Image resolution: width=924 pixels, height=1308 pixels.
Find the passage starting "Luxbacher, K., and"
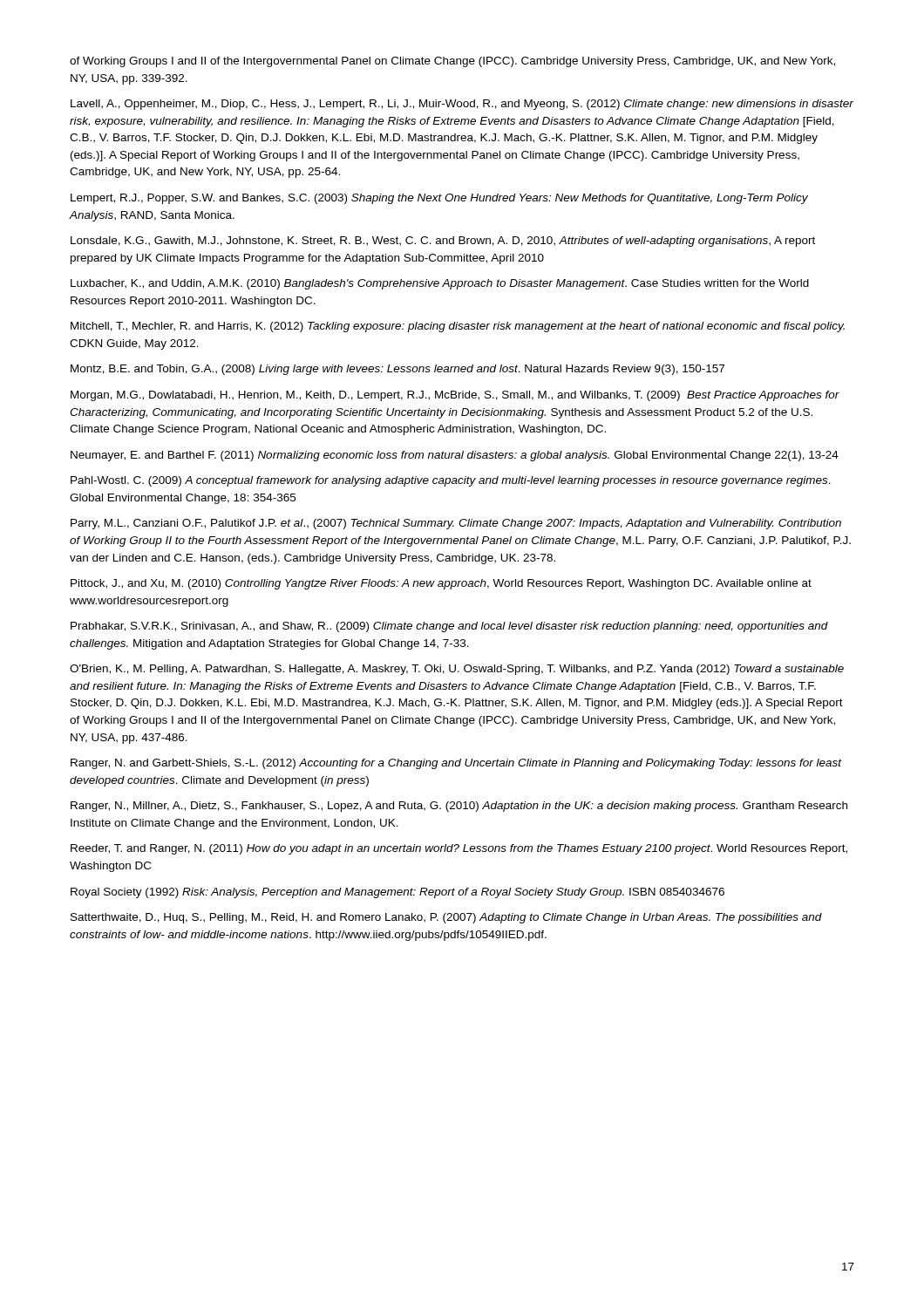click(x=440, y=292)
